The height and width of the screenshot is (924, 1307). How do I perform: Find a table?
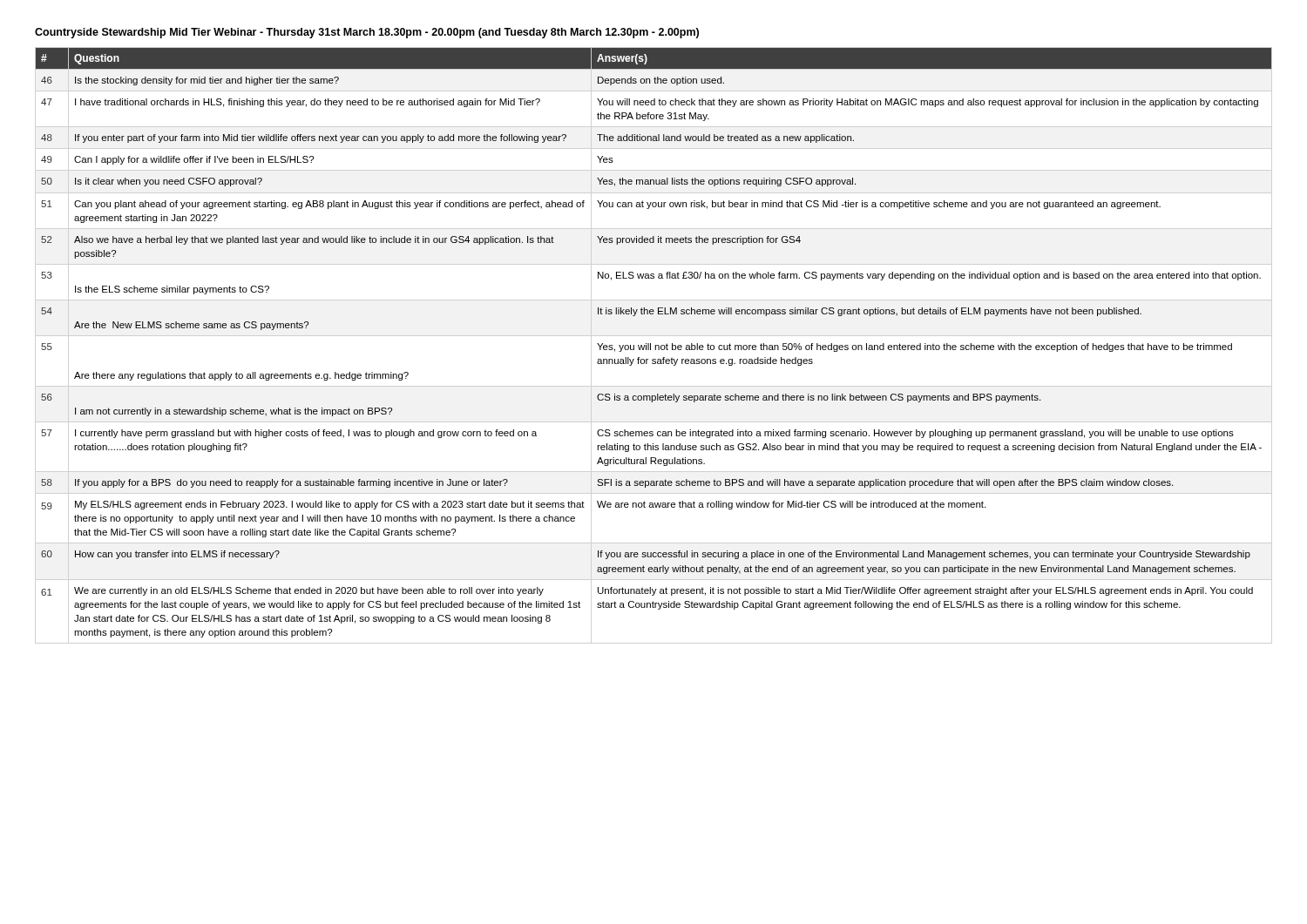654,345
